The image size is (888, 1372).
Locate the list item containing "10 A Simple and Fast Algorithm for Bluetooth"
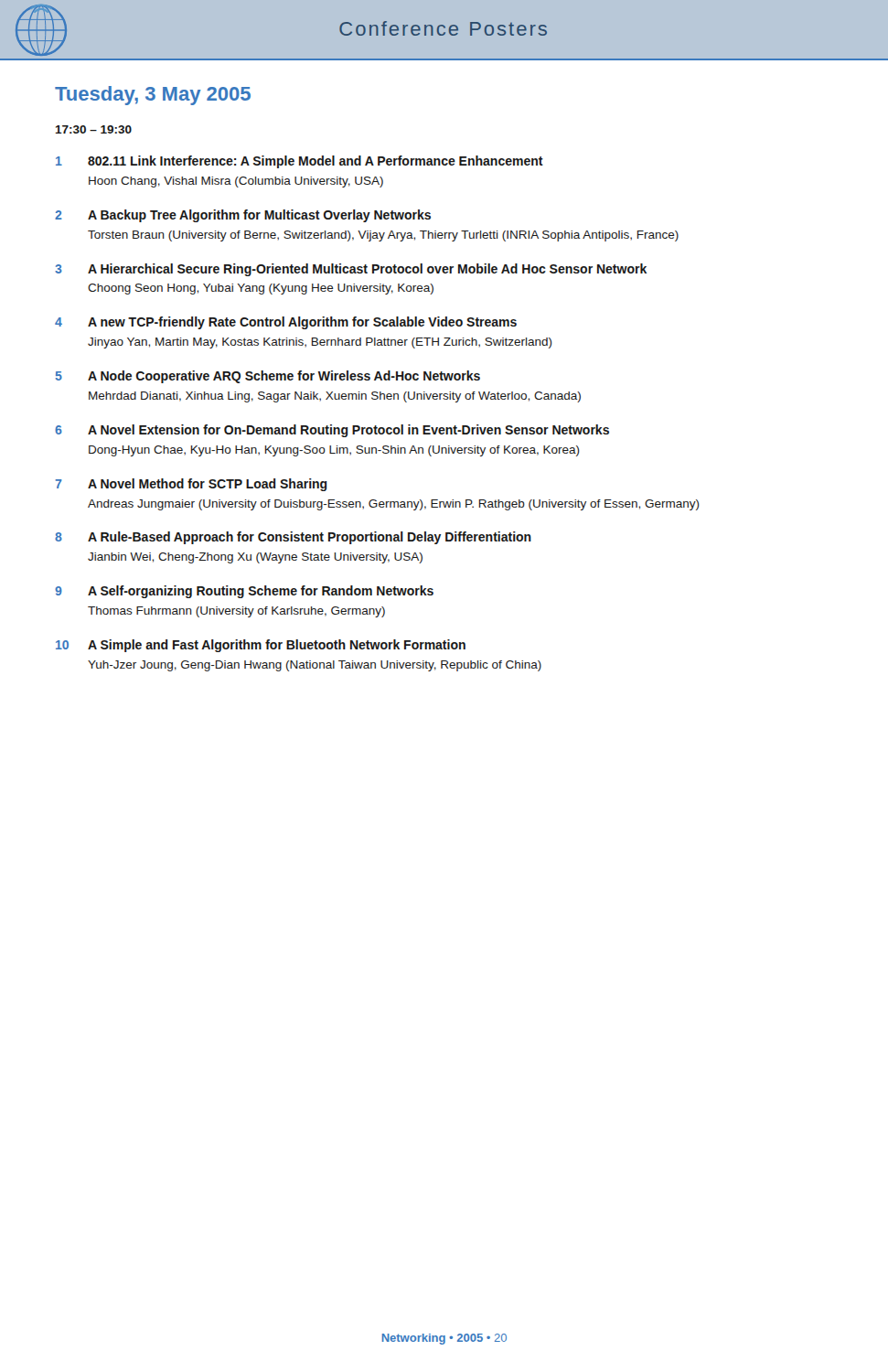click(x=444, y=655)
